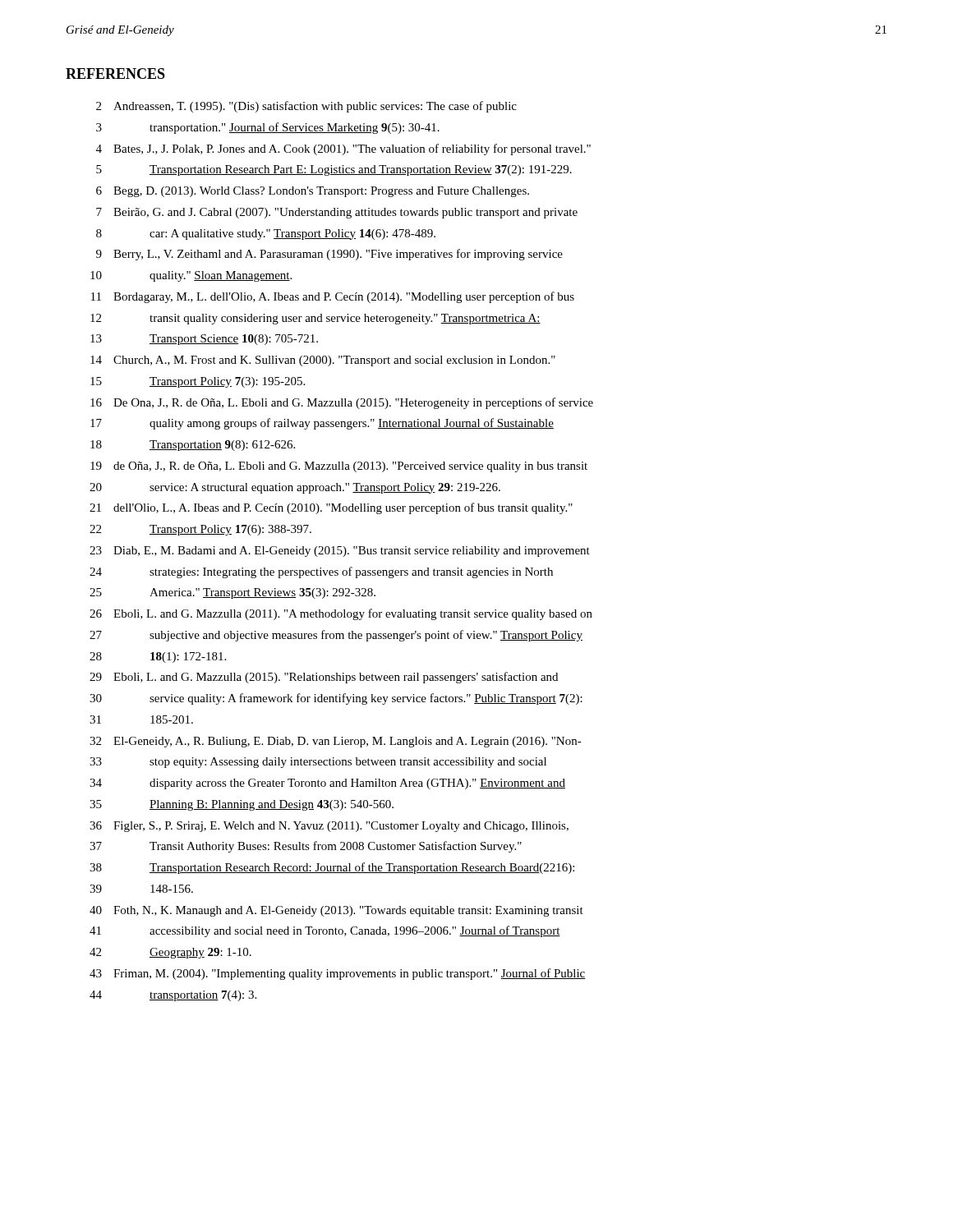Find the block on this page that starts "33 stop equity: Assessing daily intersections between transit"
Viewport: 953px width, 1232px height.
(476, 762)
